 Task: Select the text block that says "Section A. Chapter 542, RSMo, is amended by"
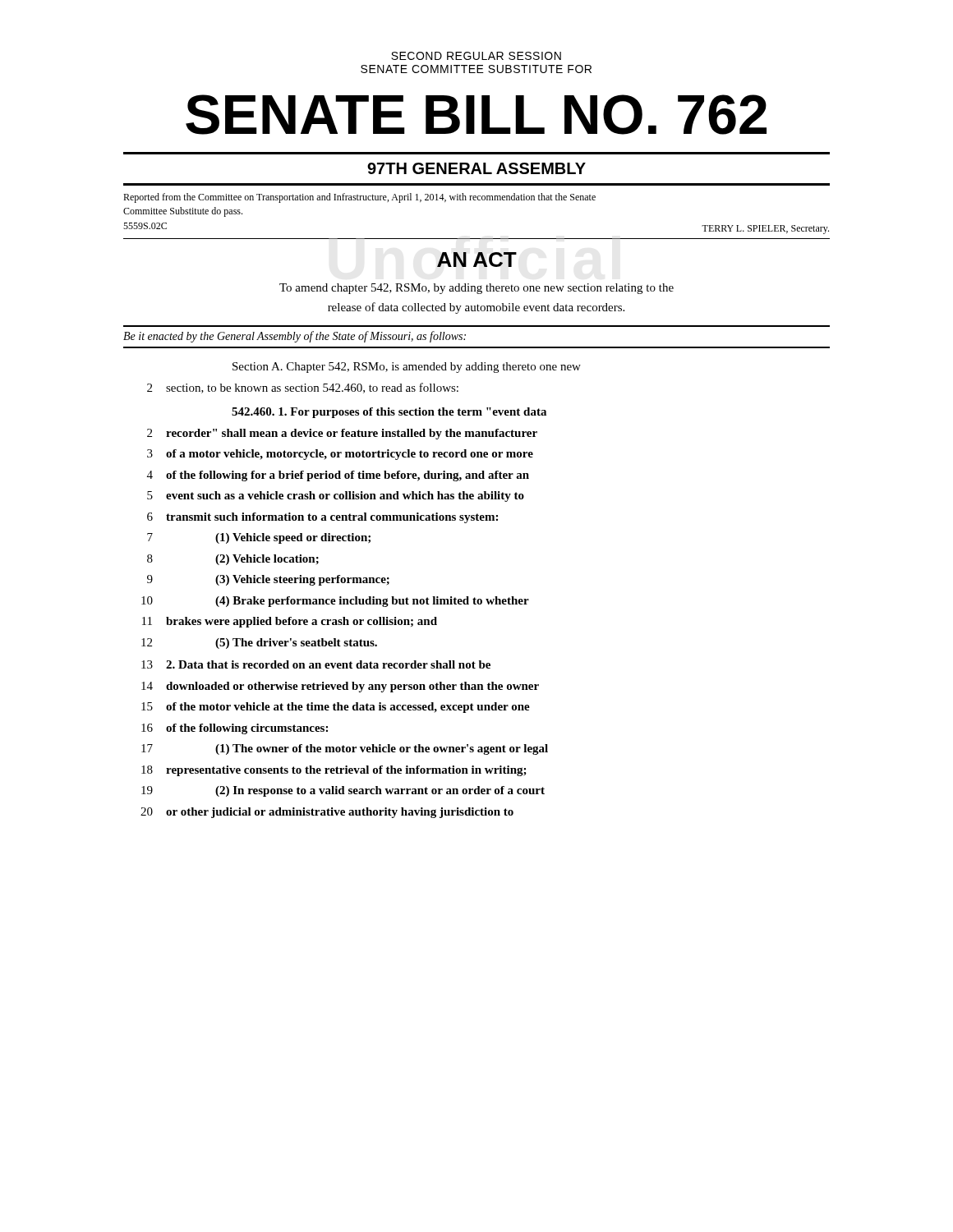498,367
